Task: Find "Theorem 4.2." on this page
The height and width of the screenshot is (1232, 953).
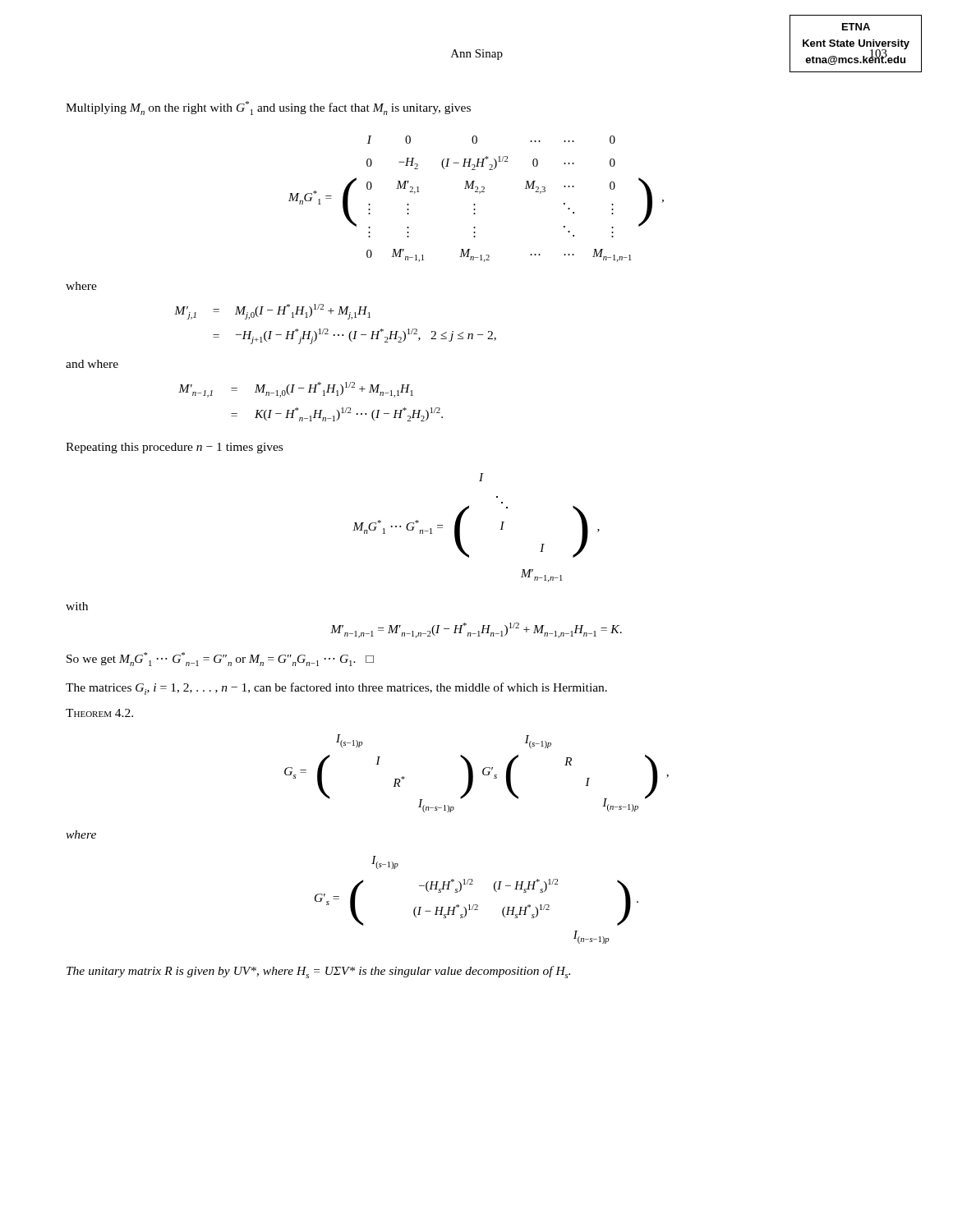Action: (x=100, y=713)
